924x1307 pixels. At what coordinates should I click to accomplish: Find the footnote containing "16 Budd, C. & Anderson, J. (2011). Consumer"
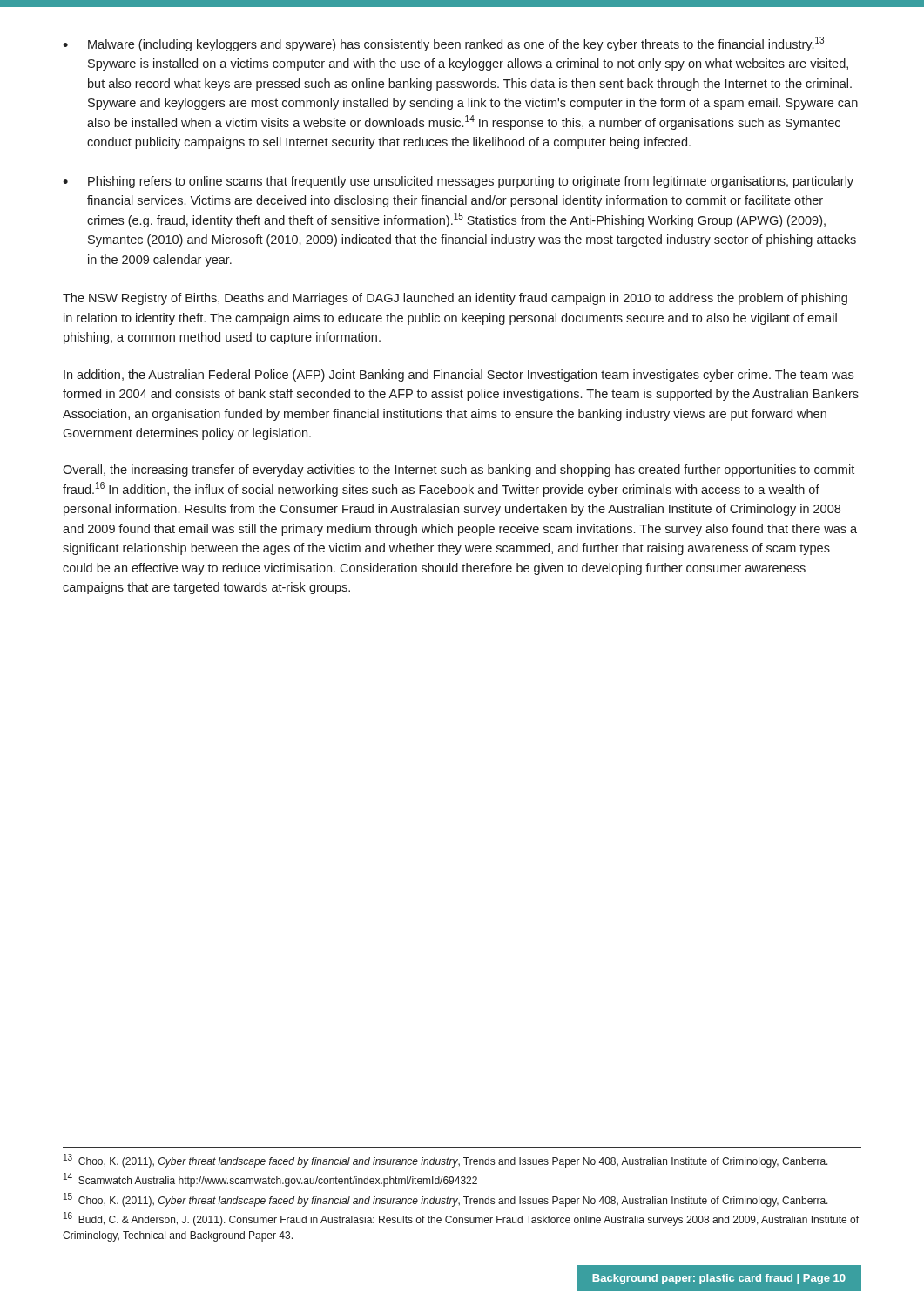tap(461, 1227)
